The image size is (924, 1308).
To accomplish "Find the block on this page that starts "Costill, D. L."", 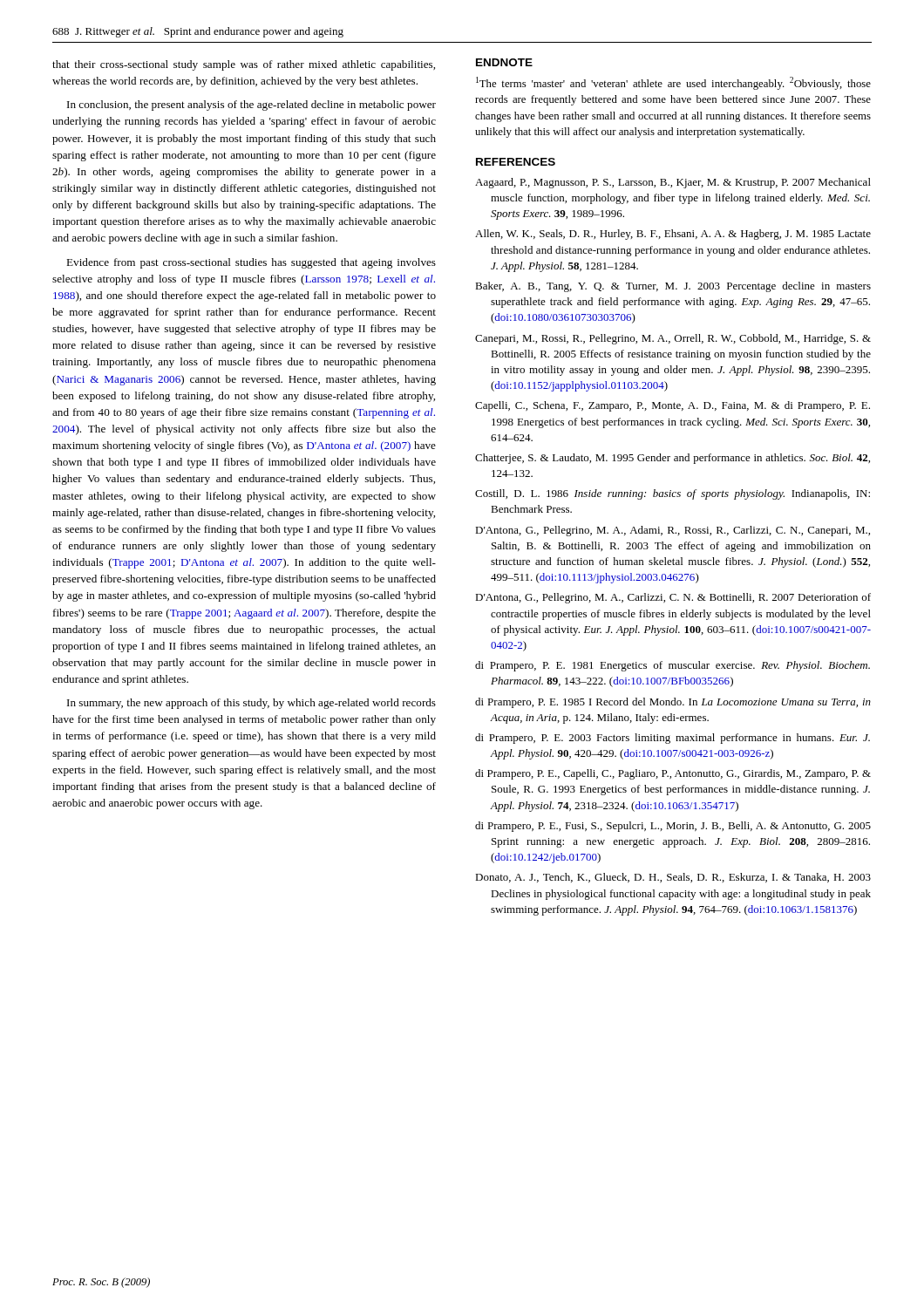I will point(673,502).
